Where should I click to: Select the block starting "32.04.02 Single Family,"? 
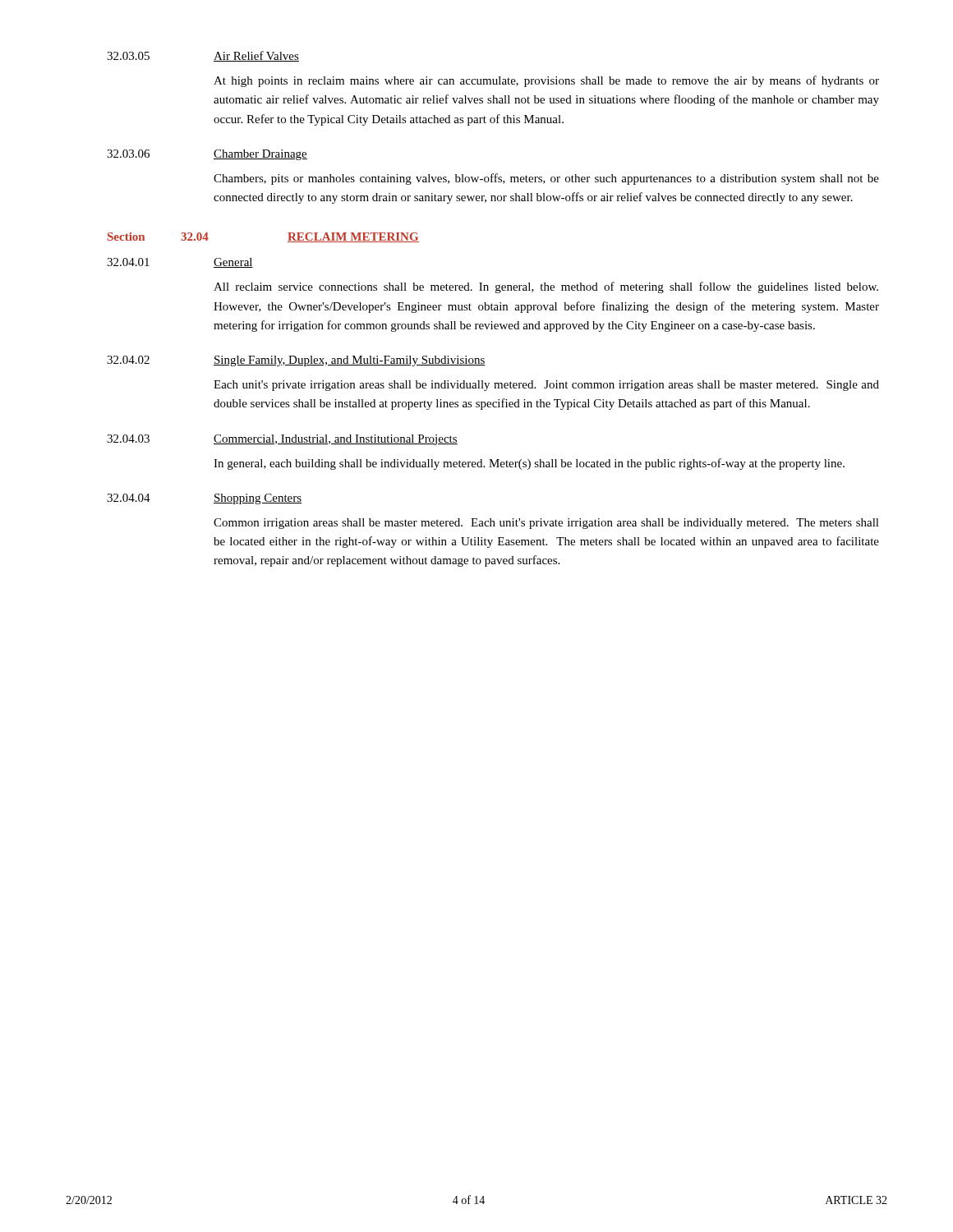pyautogui.click(x=296, y=360)
